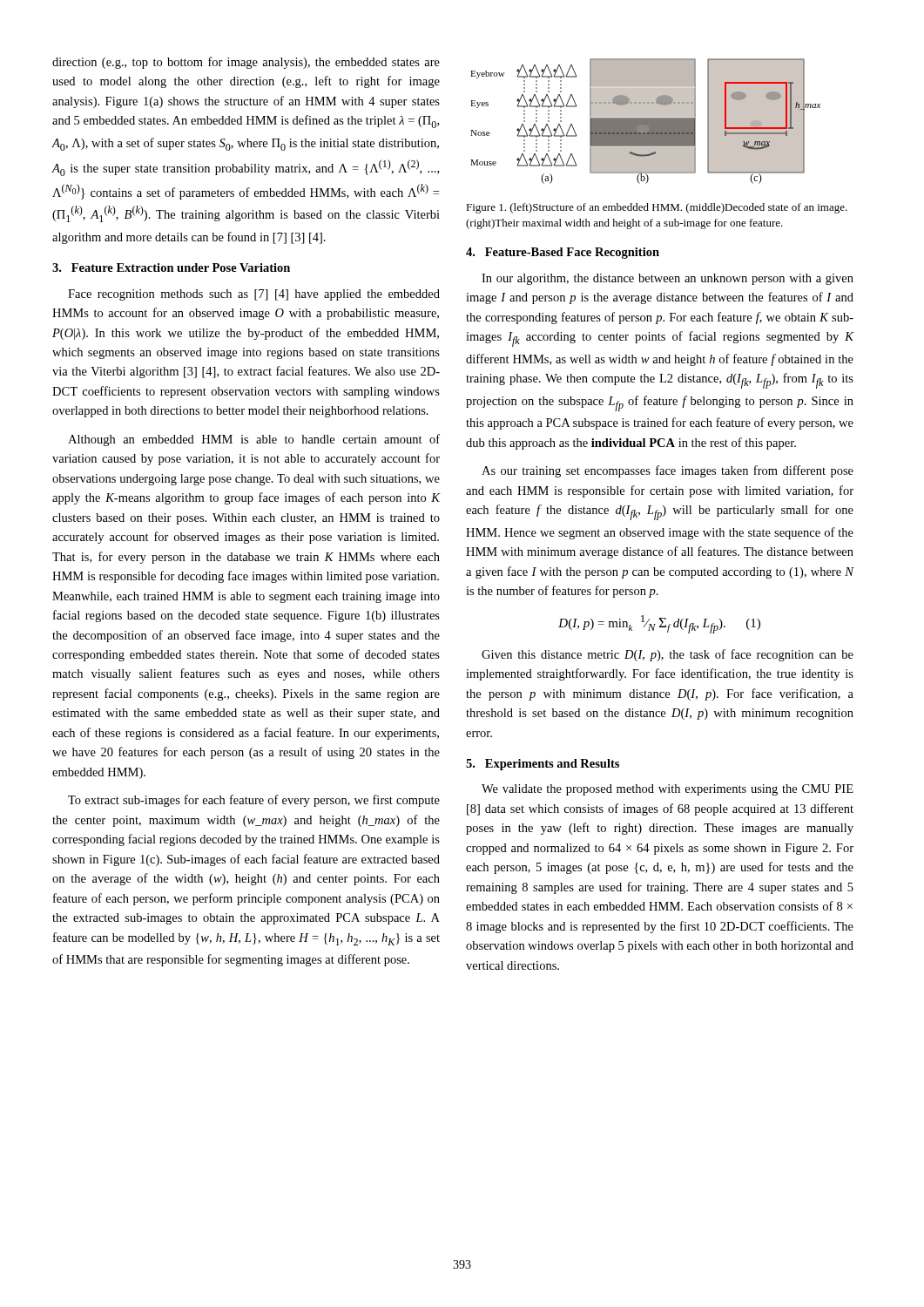Find the section header that says "5. Experiments and Results"
Screen dimensions: 1307x924
coord(543,765)
